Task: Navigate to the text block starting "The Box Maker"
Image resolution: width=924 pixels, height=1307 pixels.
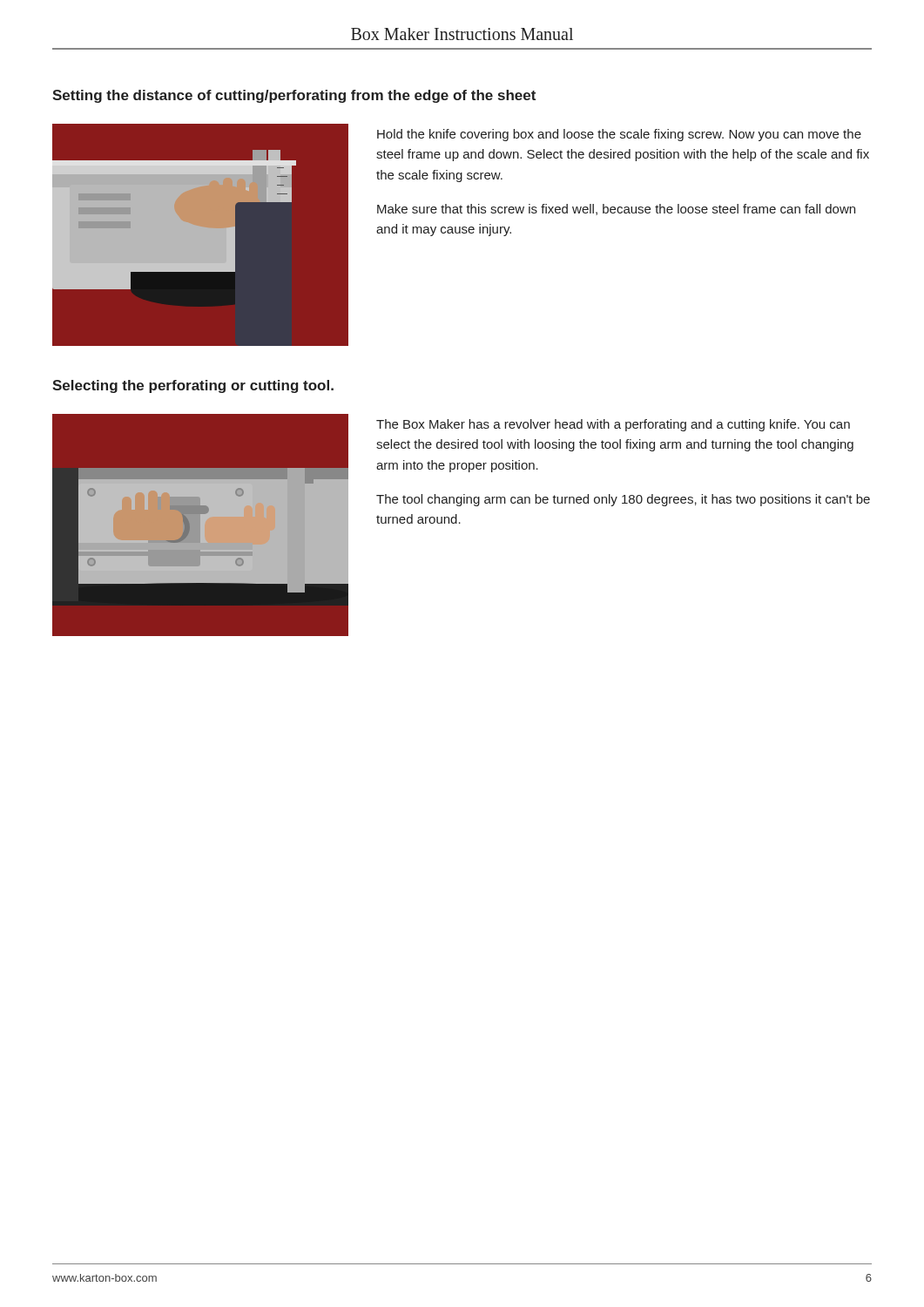Action: click(x=613, y=425)
